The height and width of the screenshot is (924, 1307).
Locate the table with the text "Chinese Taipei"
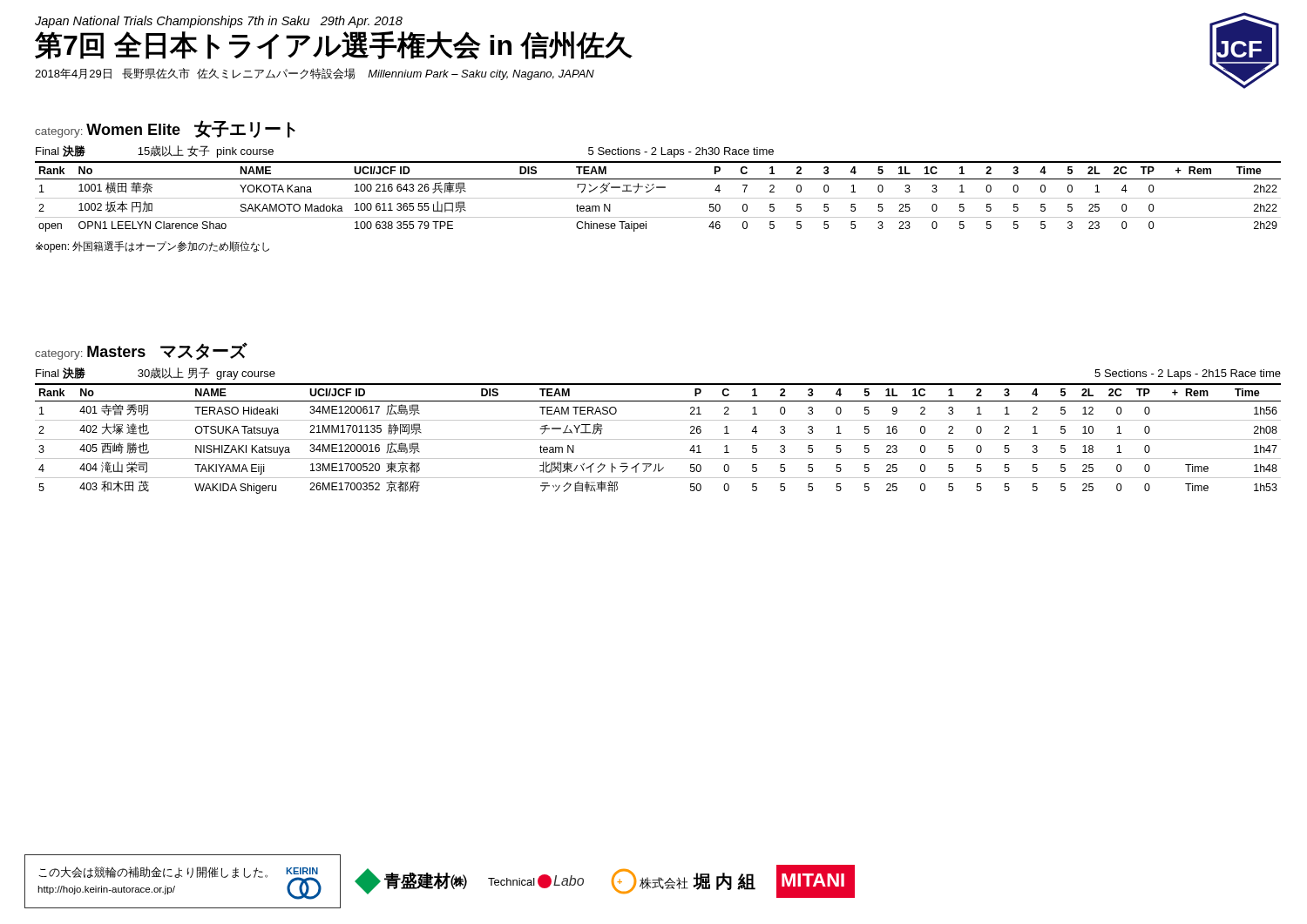[x=658, y=197]
